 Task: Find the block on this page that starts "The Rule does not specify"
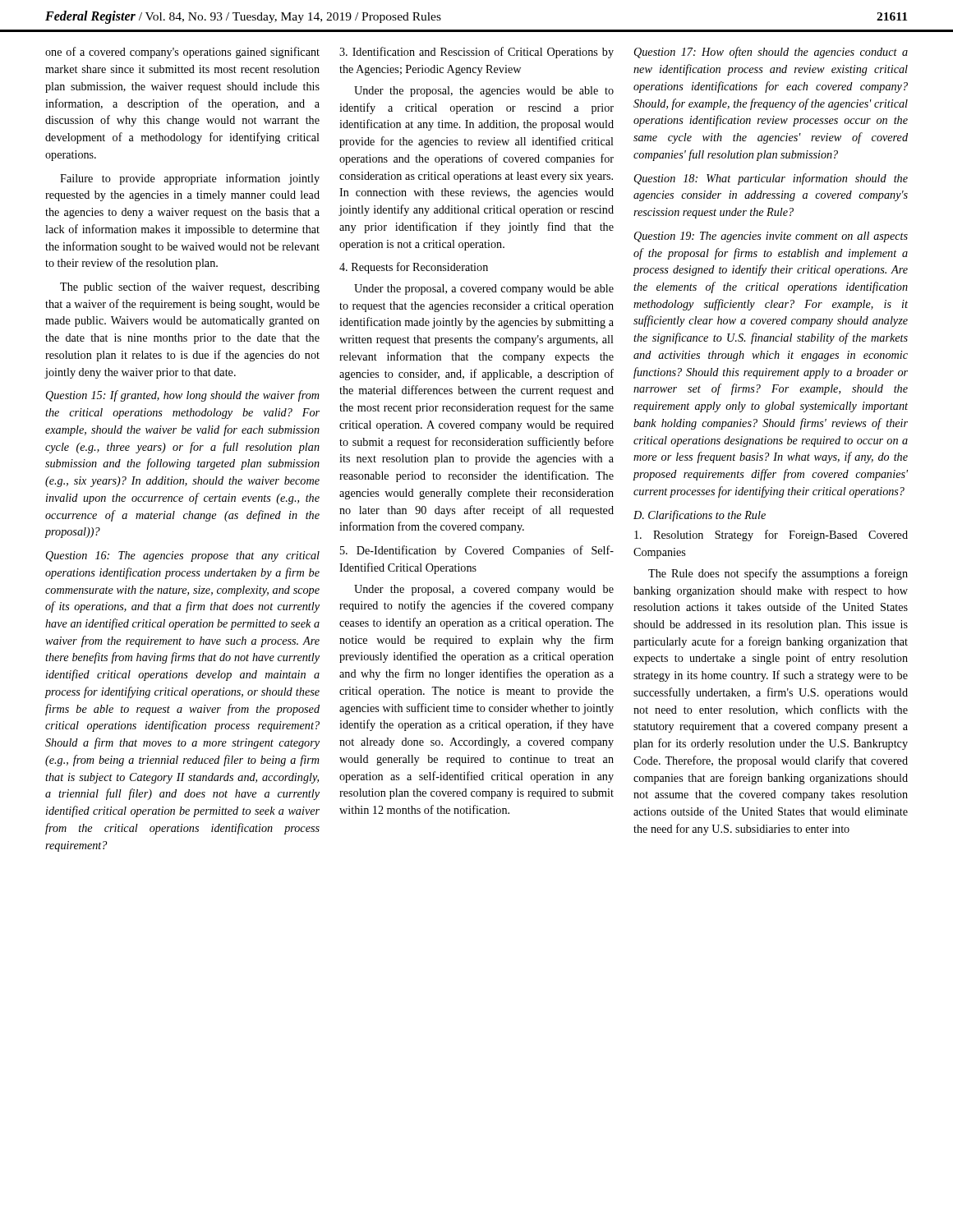click(771, 701)
